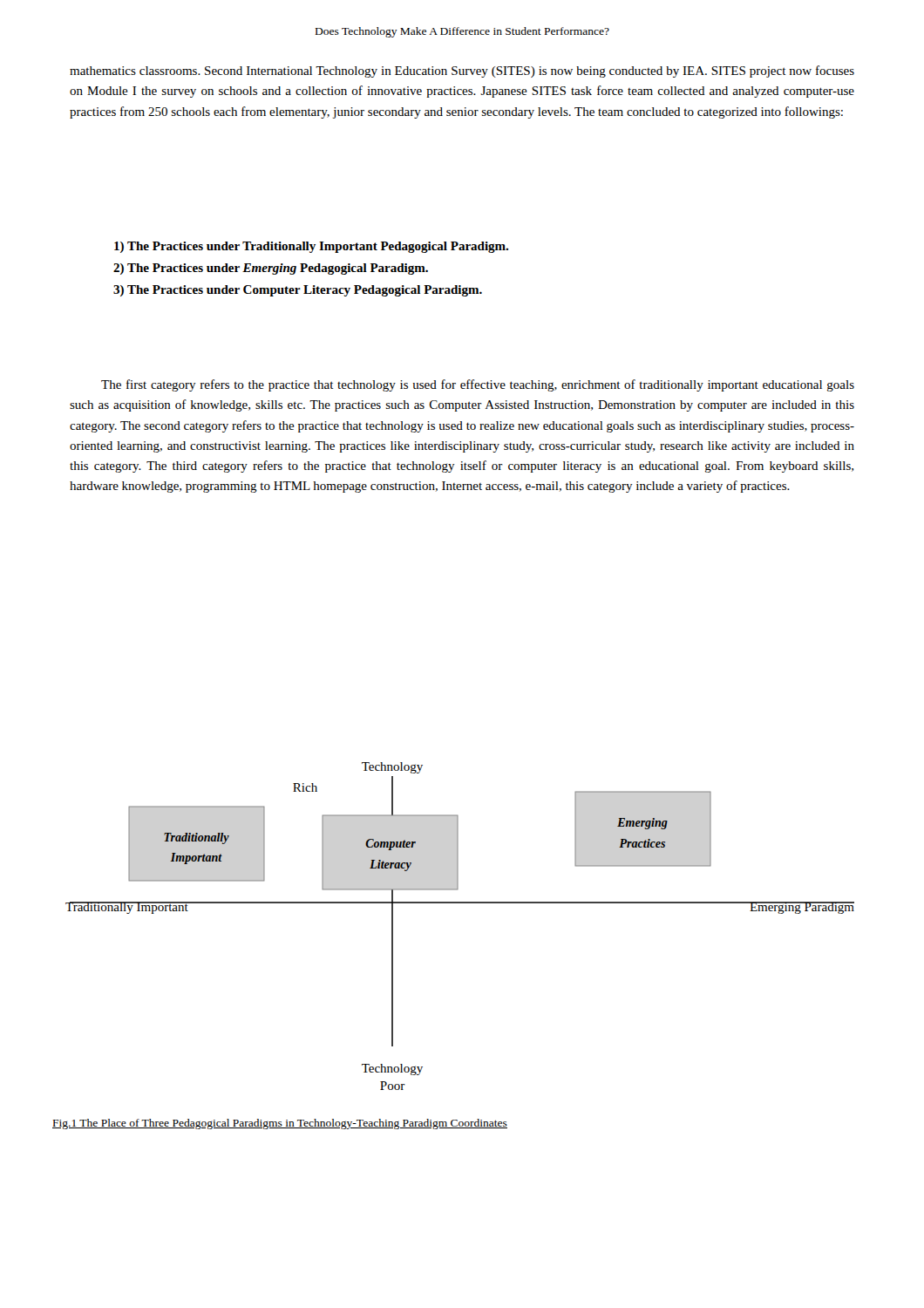Where is the passage that starts "2) The Practices under"?

(x=271, y=267)
